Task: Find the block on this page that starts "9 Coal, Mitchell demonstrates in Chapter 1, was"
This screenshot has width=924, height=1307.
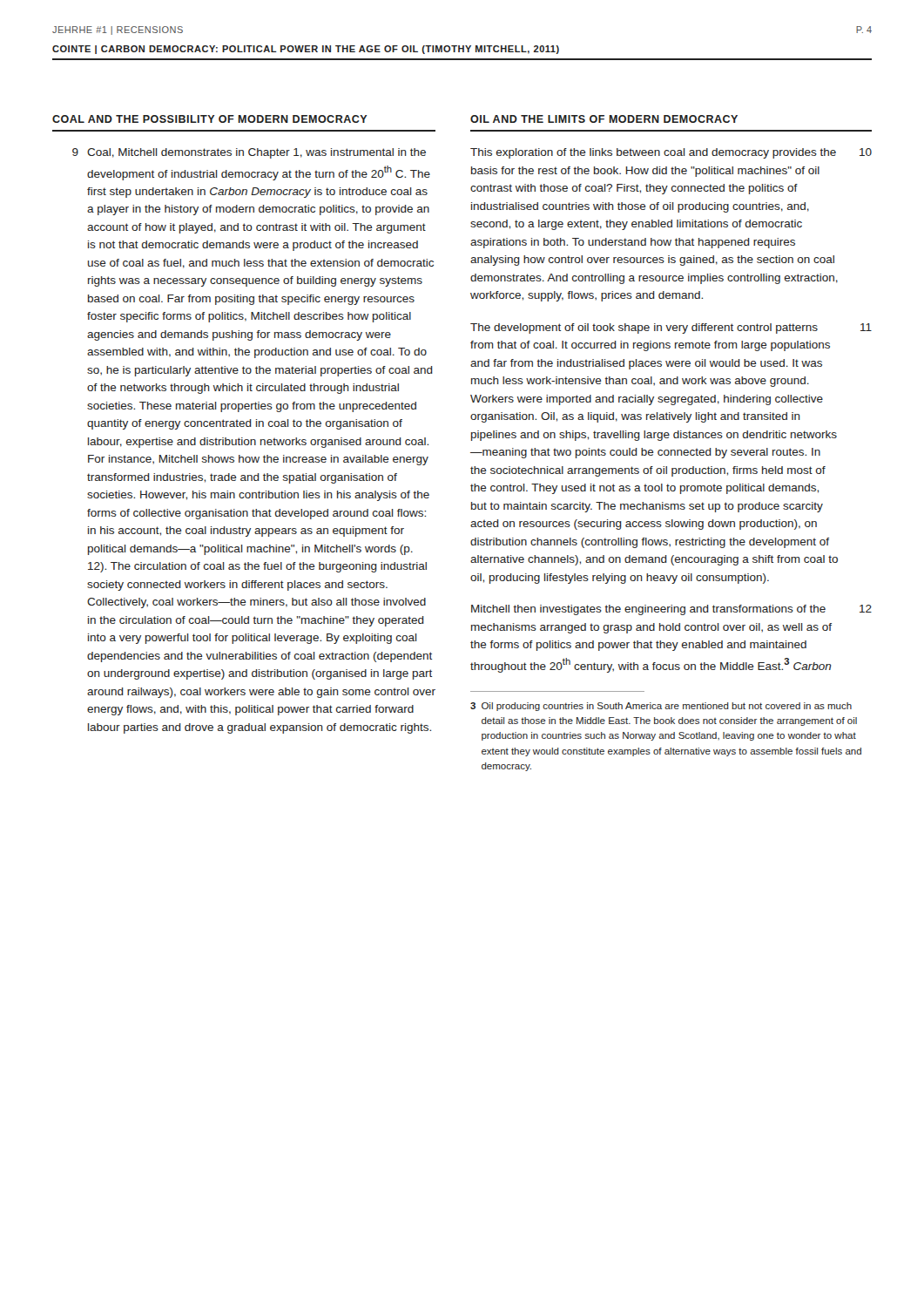Action: pyautogui.click(x=244, y=440)
